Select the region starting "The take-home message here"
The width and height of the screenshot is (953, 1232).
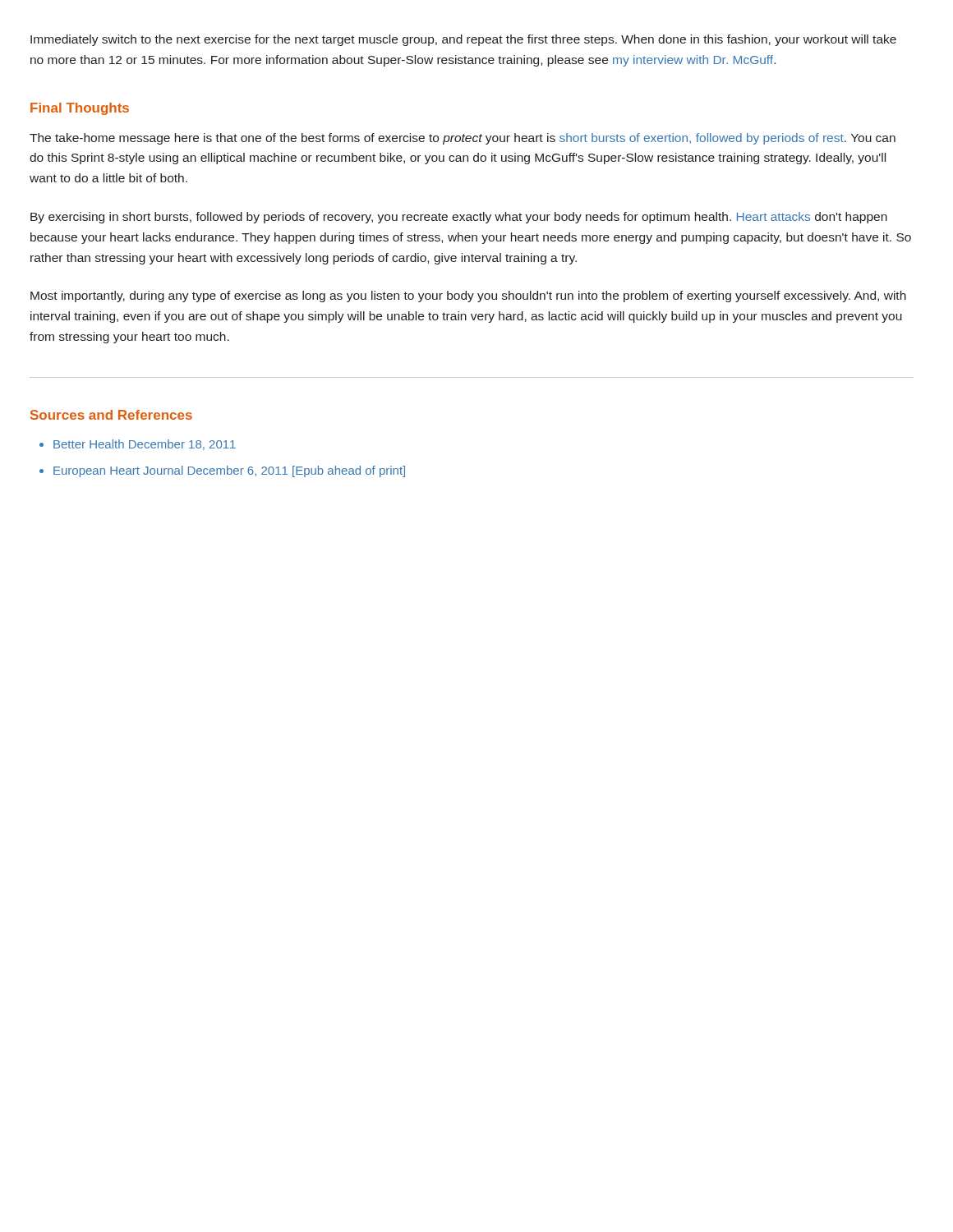pos(463,158)
